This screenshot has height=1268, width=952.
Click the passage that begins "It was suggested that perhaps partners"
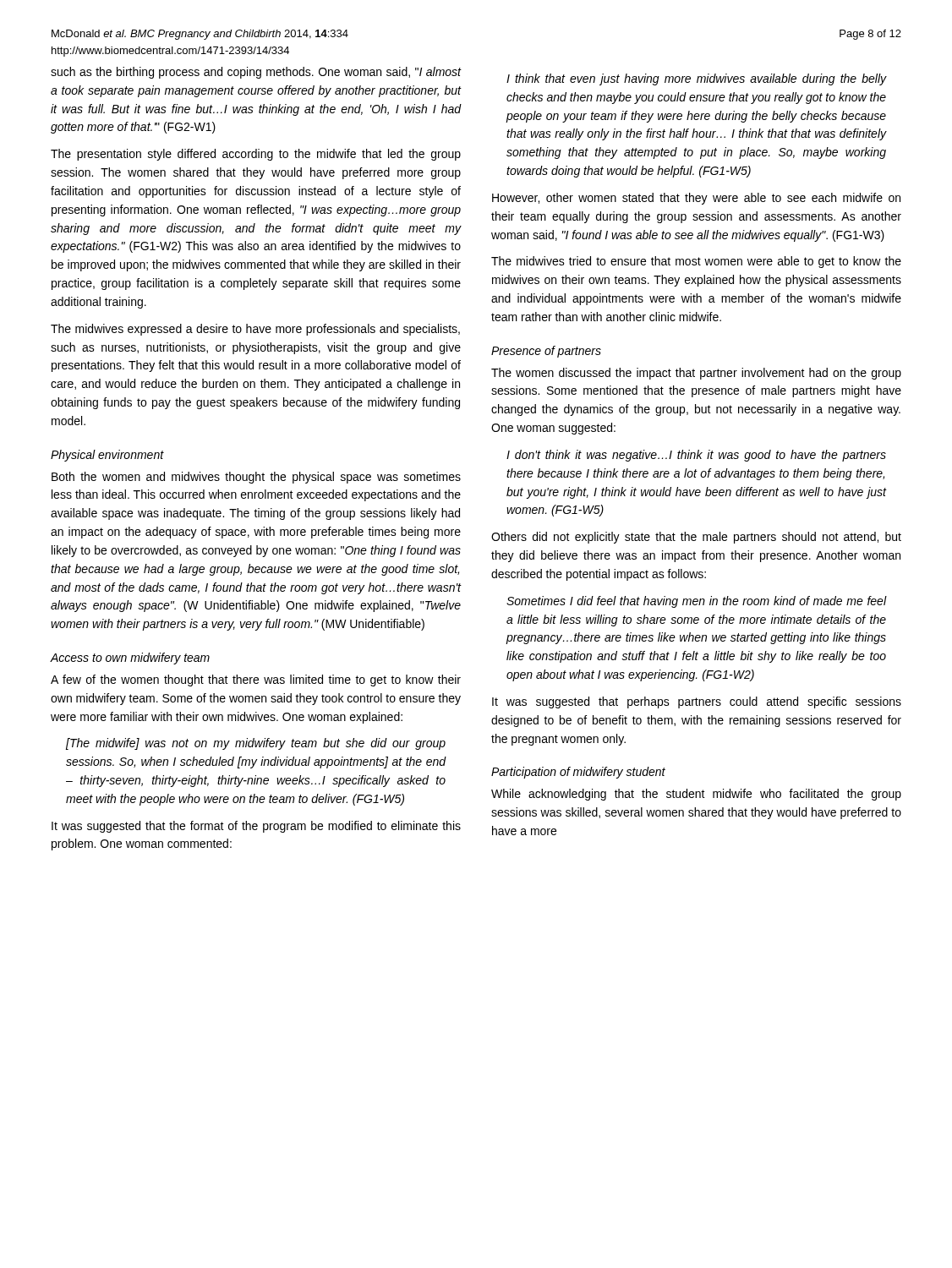[696, 721]
